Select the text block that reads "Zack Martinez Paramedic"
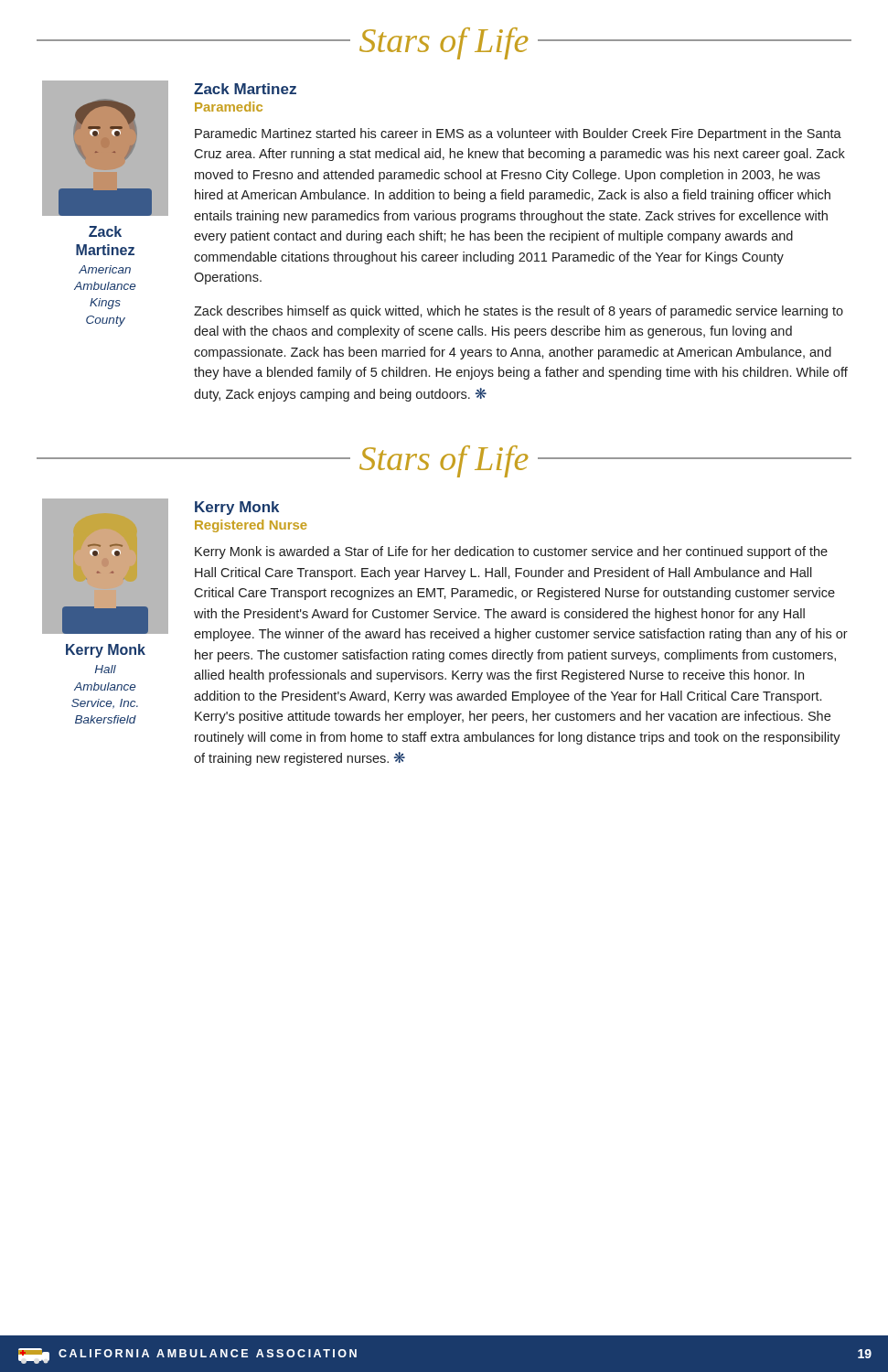 (523, 243)
